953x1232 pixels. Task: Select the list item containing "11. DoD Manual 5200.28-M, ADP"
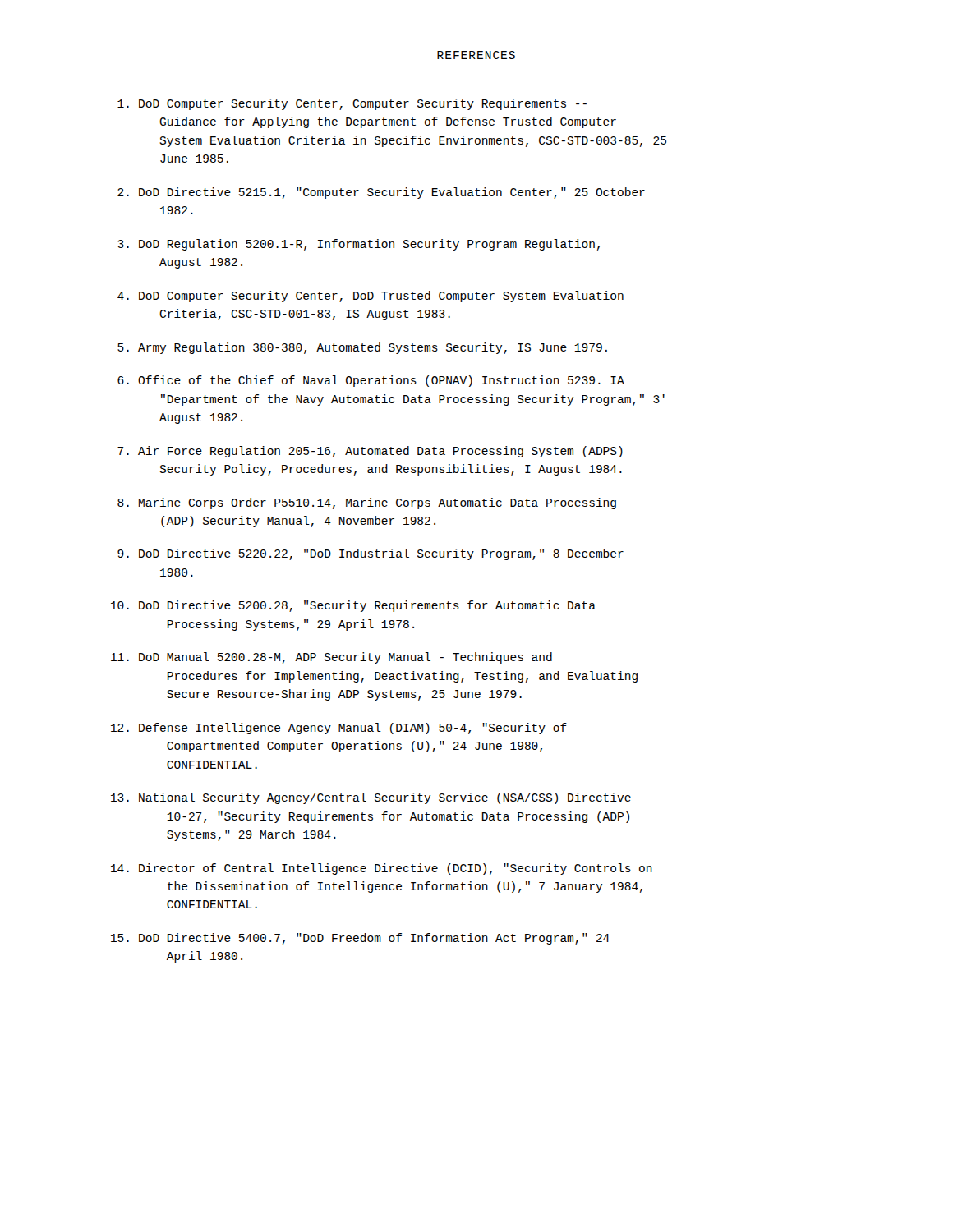(485, 677)
